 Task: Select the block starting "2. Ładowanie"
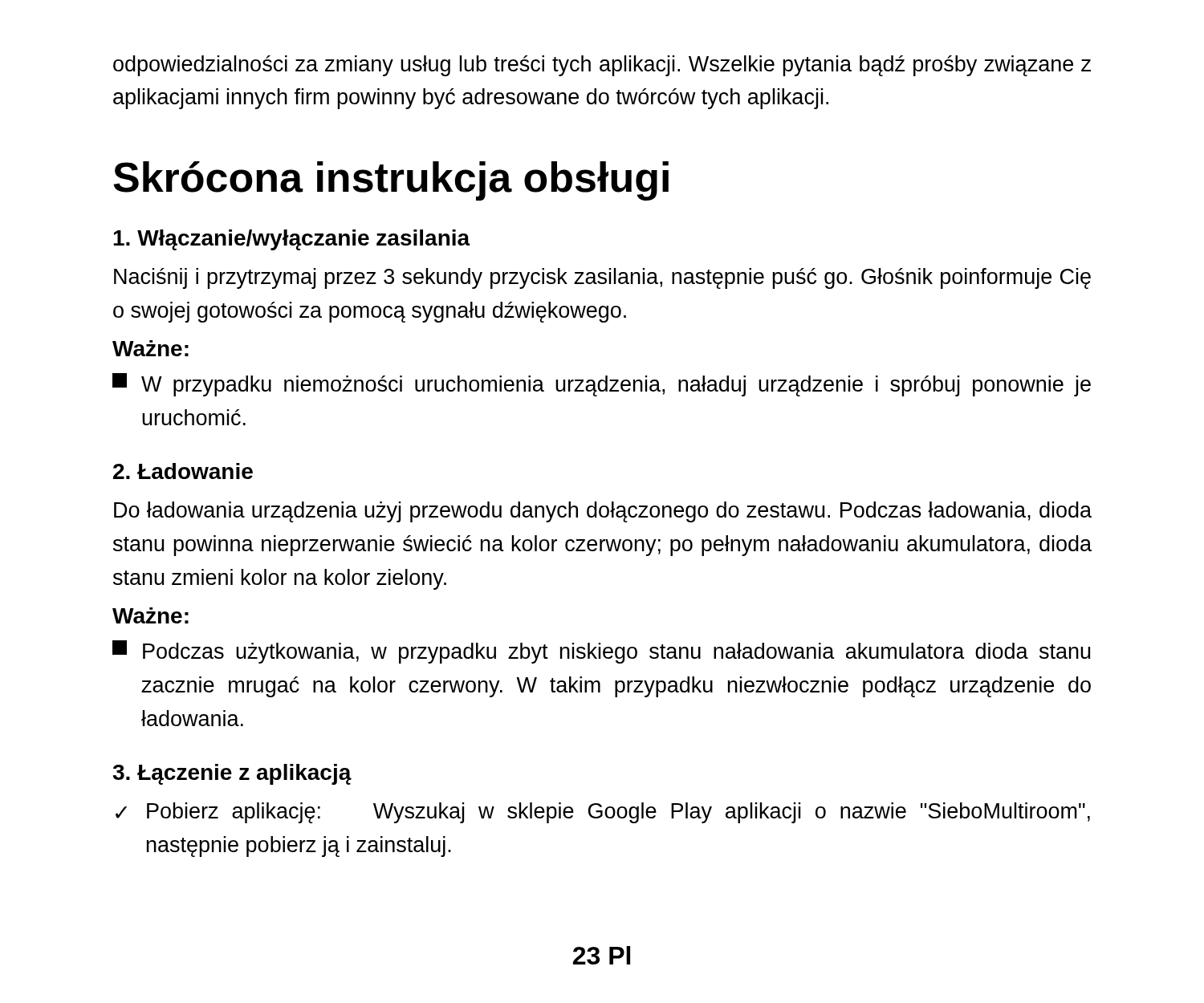183,472
